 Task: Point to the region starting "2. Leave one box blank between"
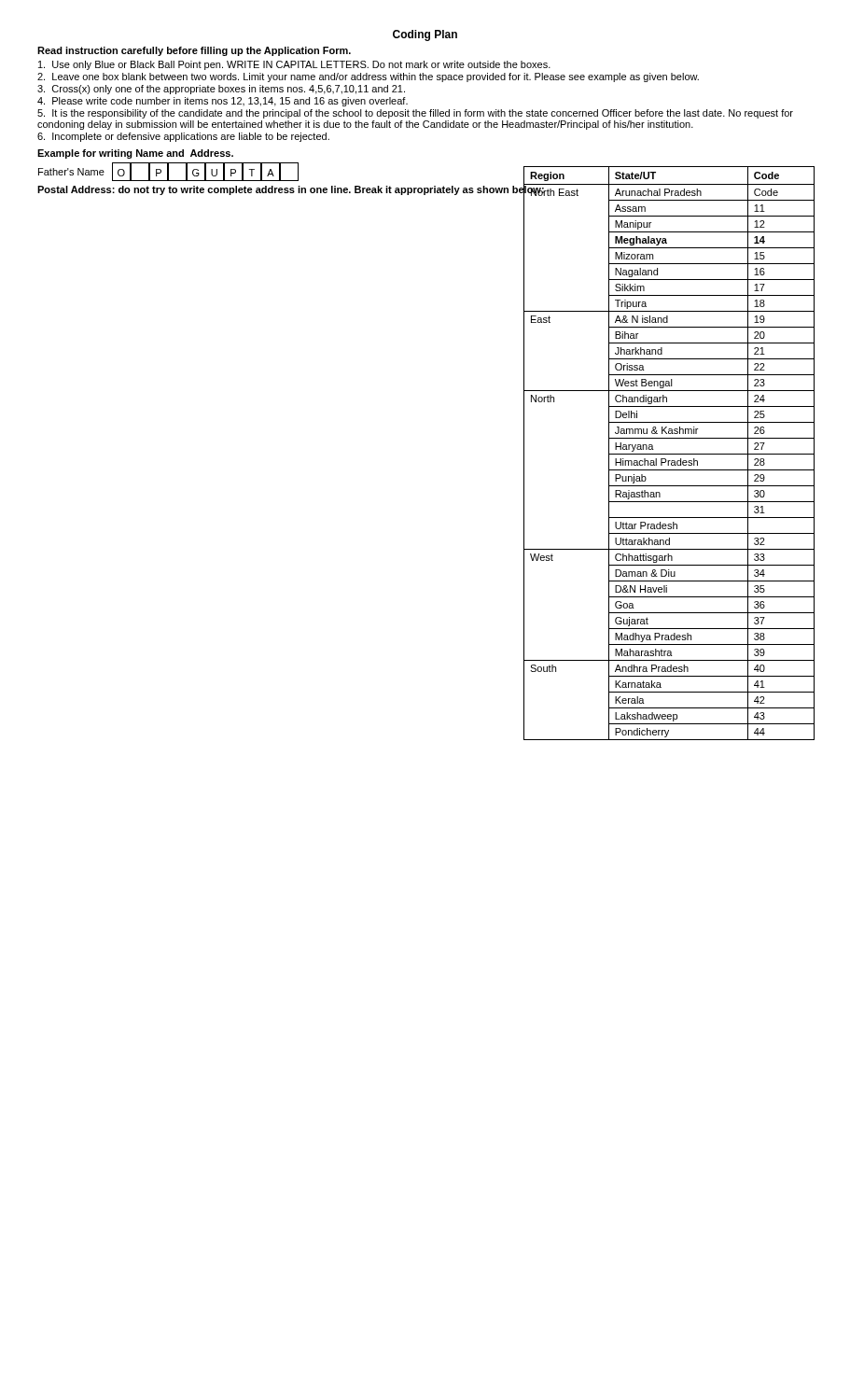click(x=369, y=77)
